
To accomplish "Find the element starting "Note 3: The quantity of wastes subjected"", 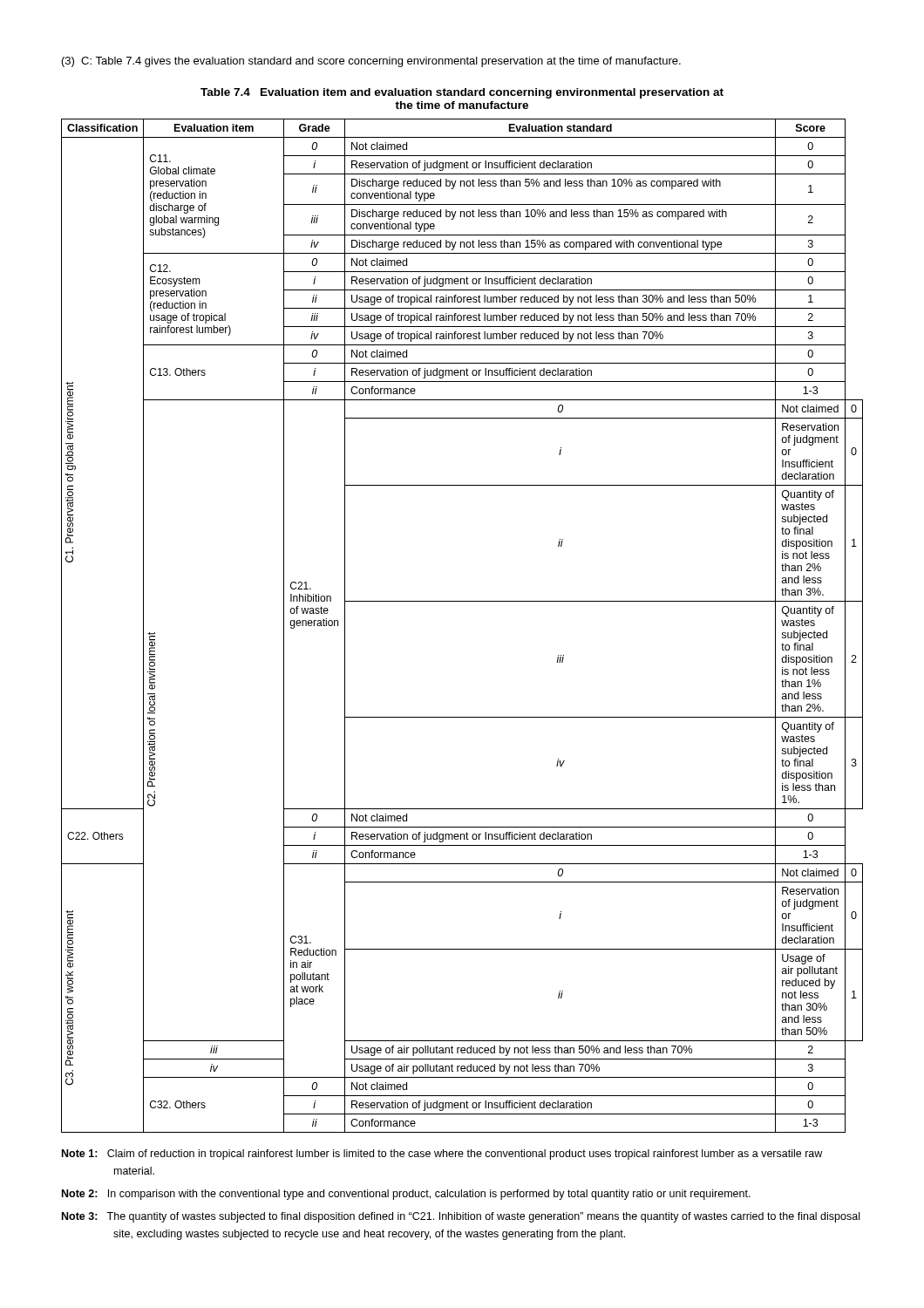I will click(461, 1225).
